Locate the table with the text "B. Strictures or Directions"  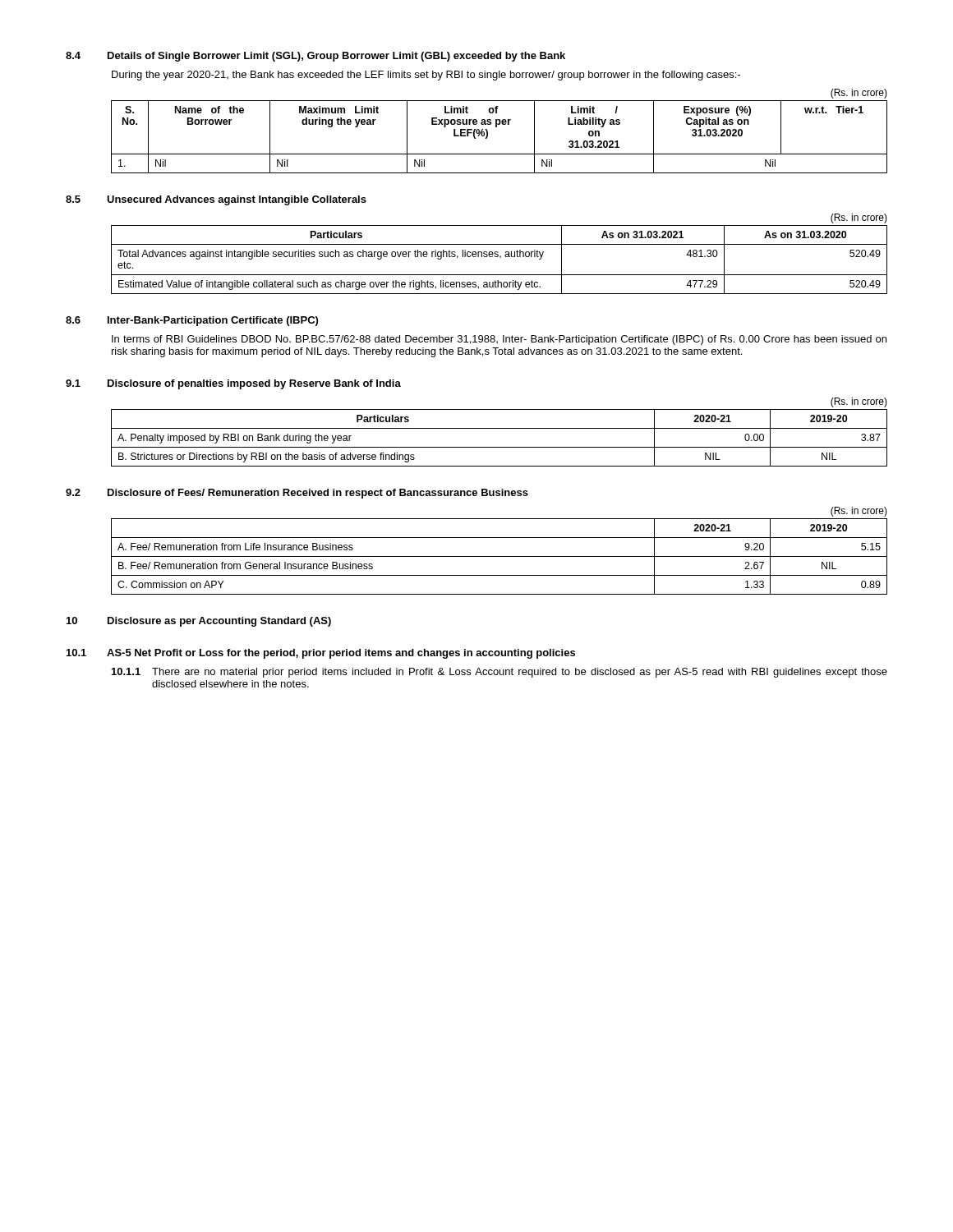pos(499,431)
